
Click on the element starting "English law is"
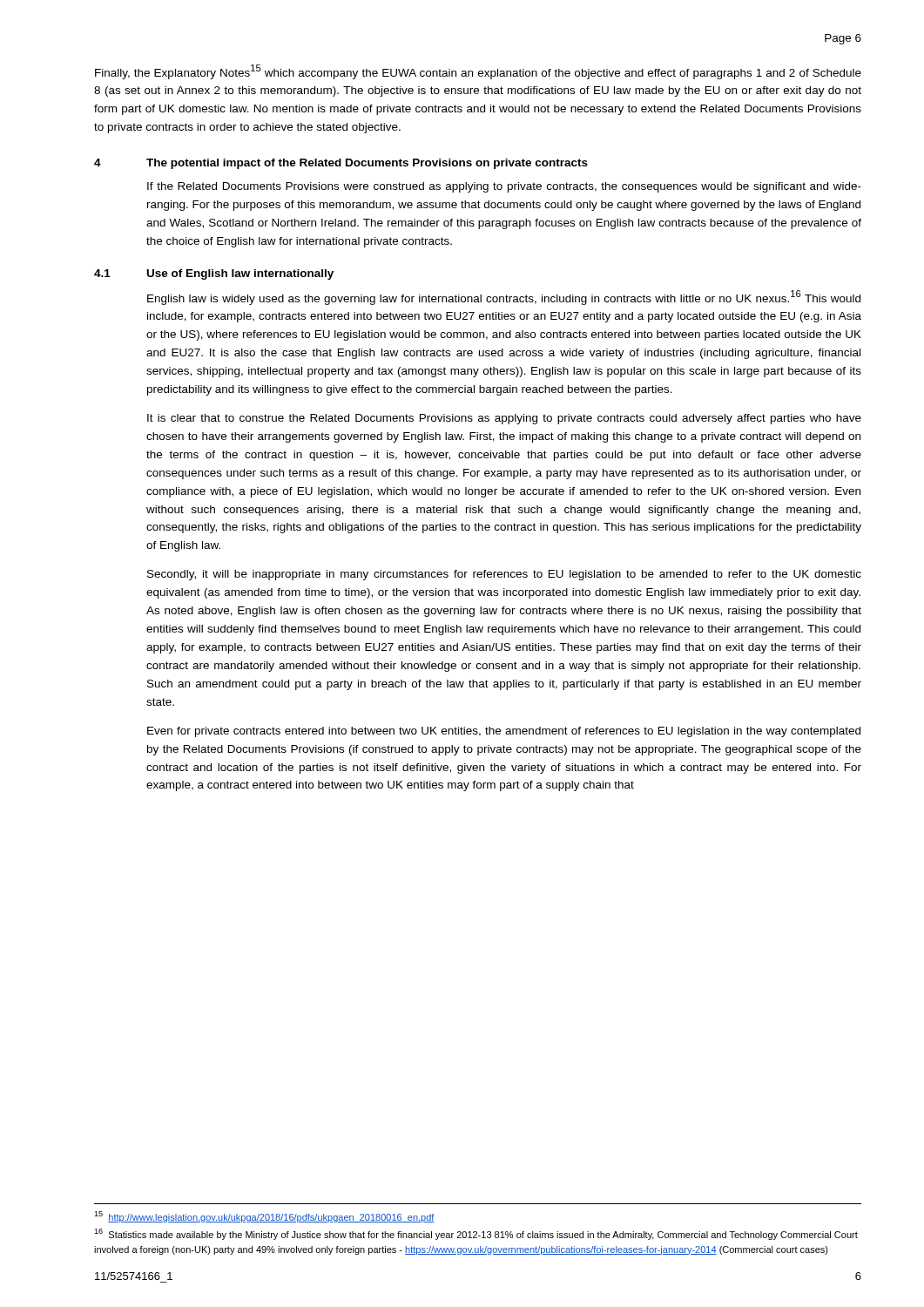point(504,342)
